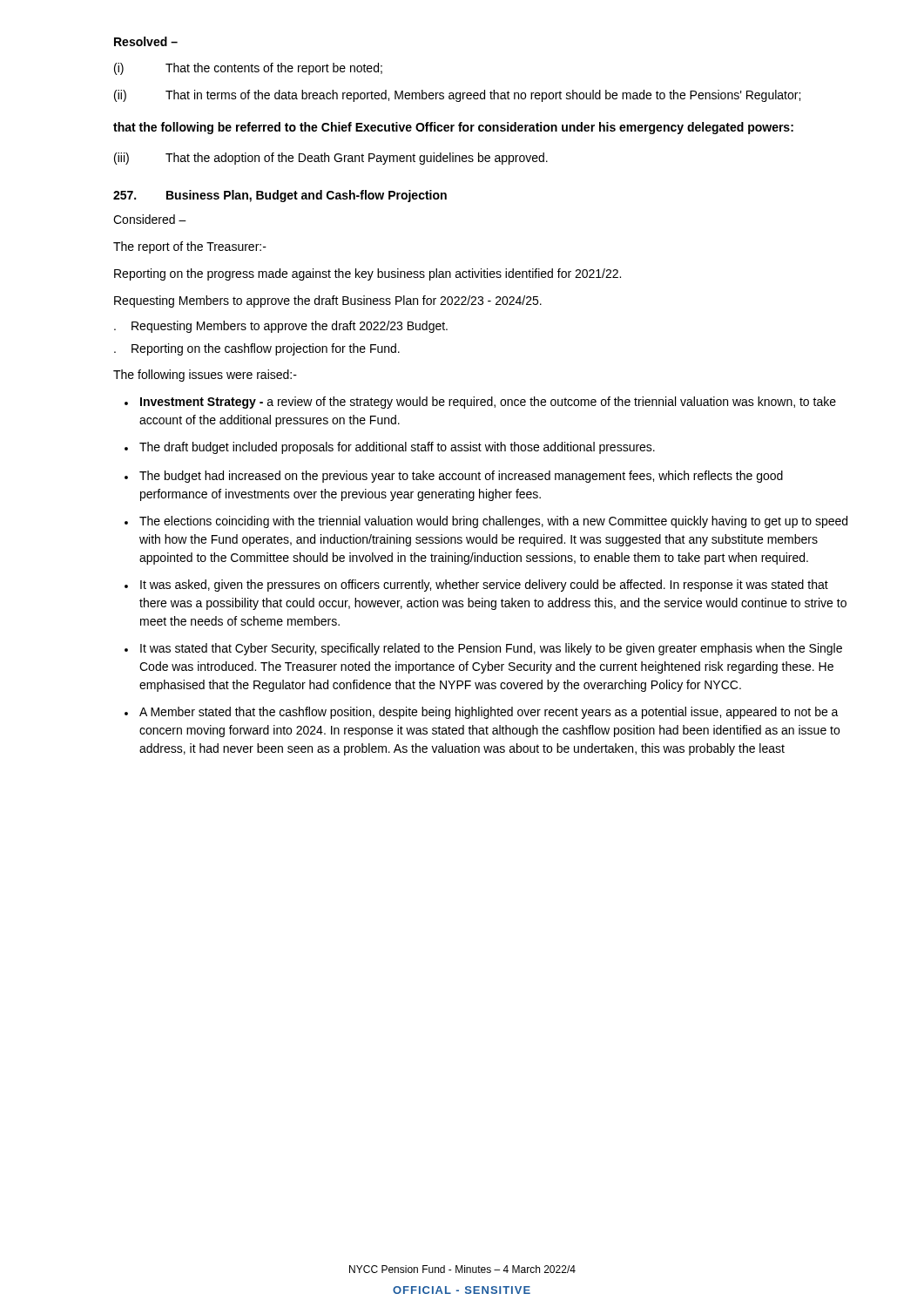Locate the region starting "• It was stated that Cyber"

click(x=484, y=667)
